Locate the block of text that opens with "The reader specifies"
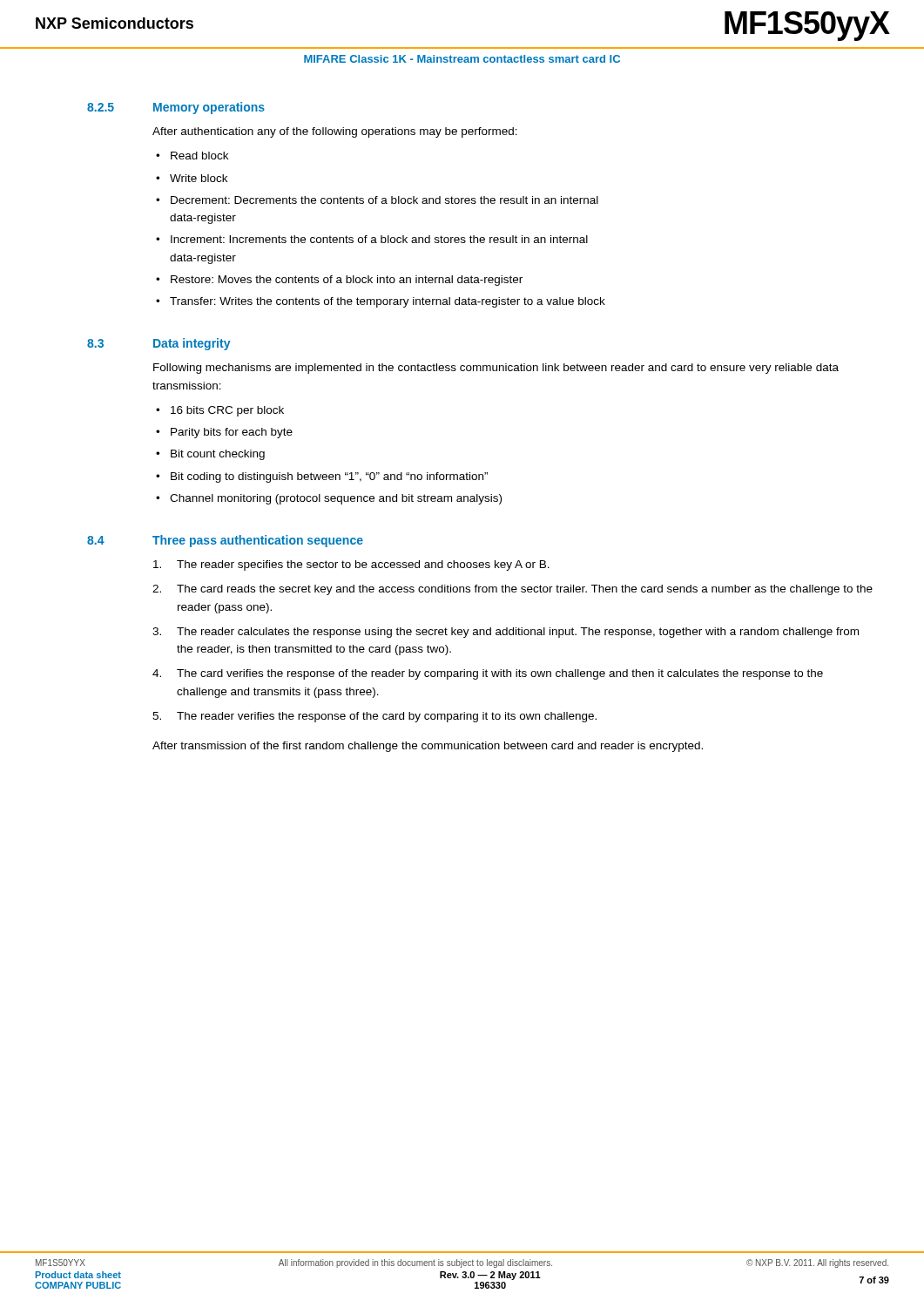 click(514, 565)
